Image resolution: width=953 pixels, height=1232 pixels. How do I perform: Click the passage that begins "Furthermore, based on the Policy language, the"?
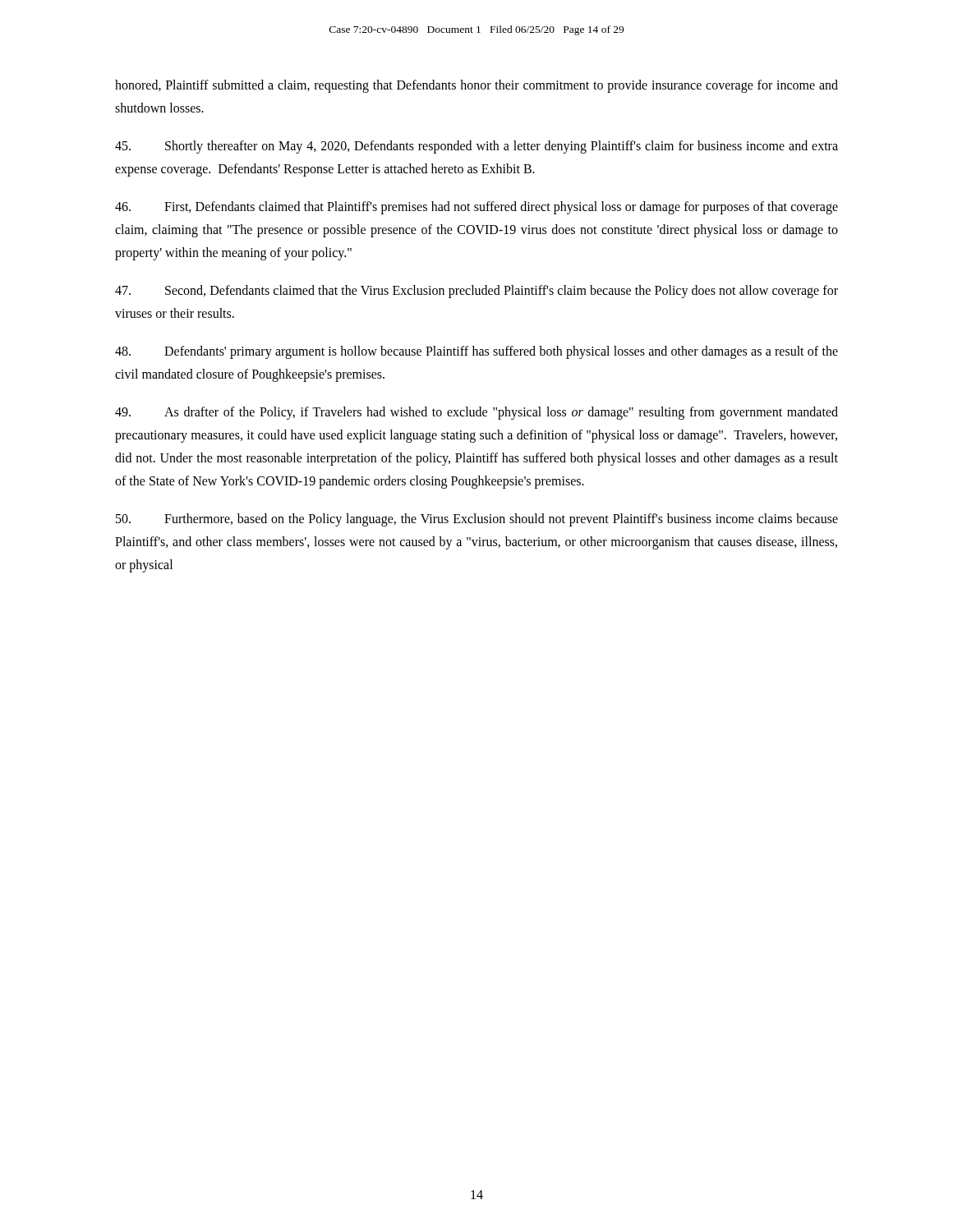click(476, 542)
